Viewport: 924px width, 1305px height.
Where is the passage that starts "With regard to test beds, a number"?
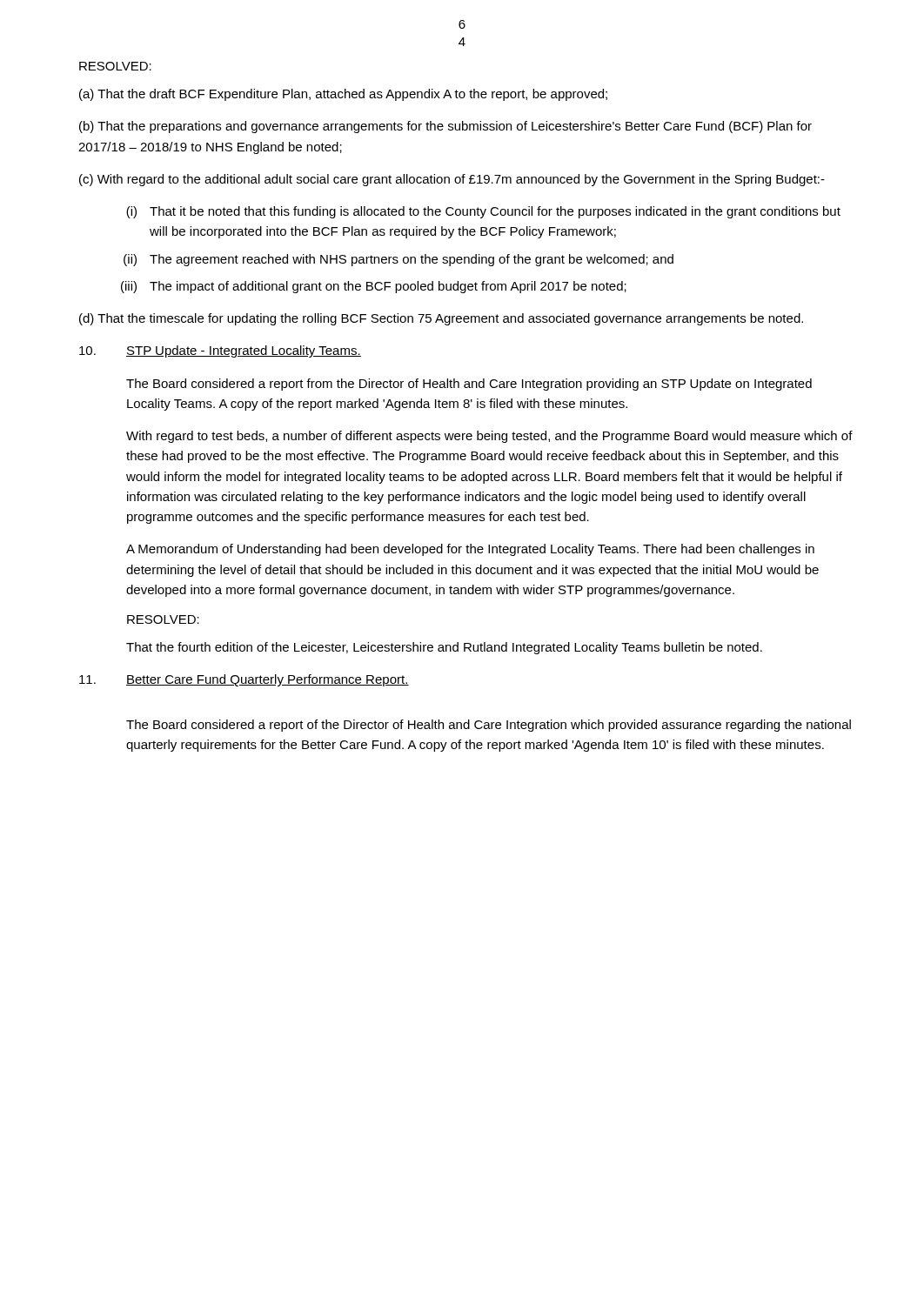(x=489, y=476)
